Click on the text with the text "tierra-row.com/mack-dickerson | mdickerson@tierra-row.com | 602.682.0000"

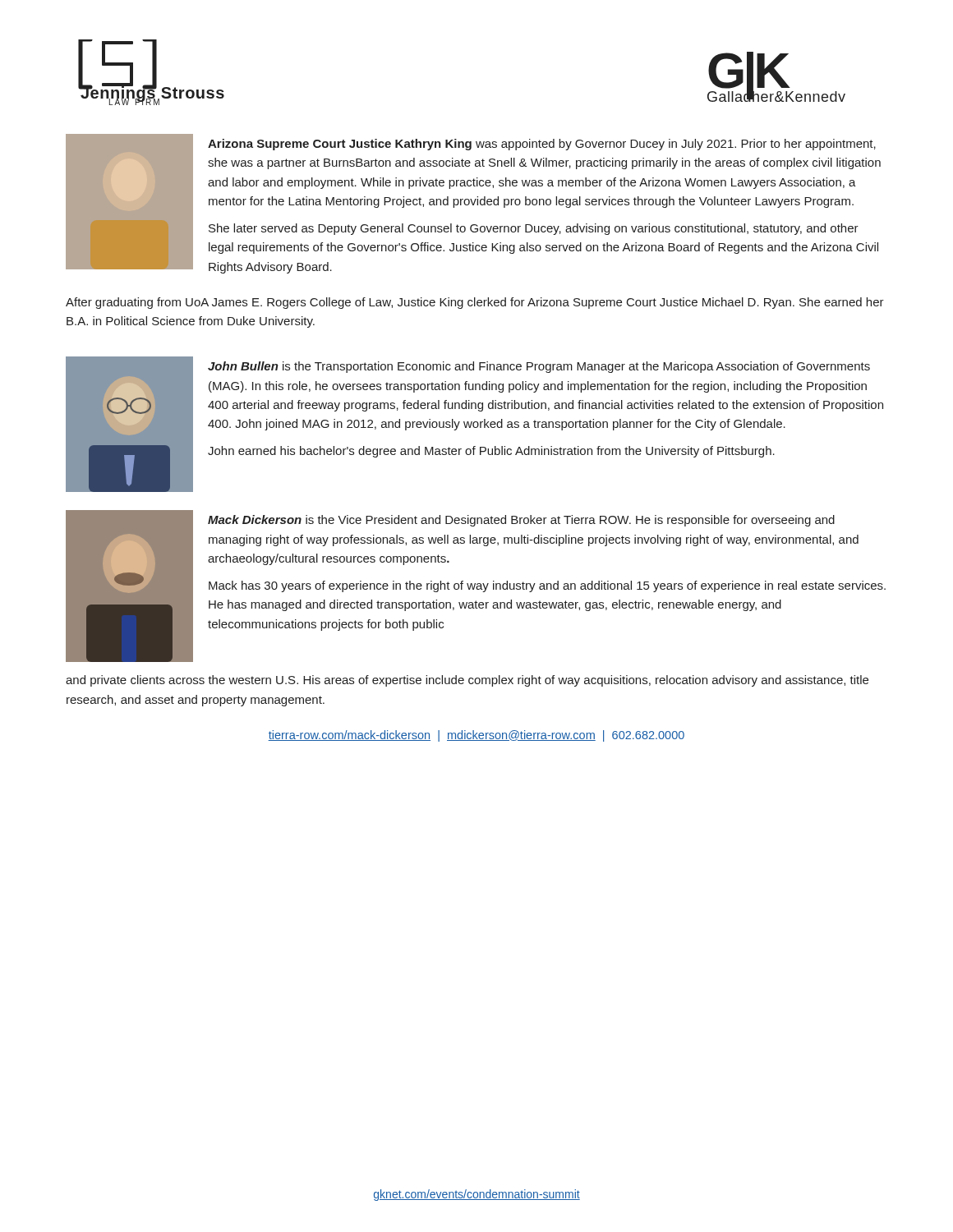[476, 735]
